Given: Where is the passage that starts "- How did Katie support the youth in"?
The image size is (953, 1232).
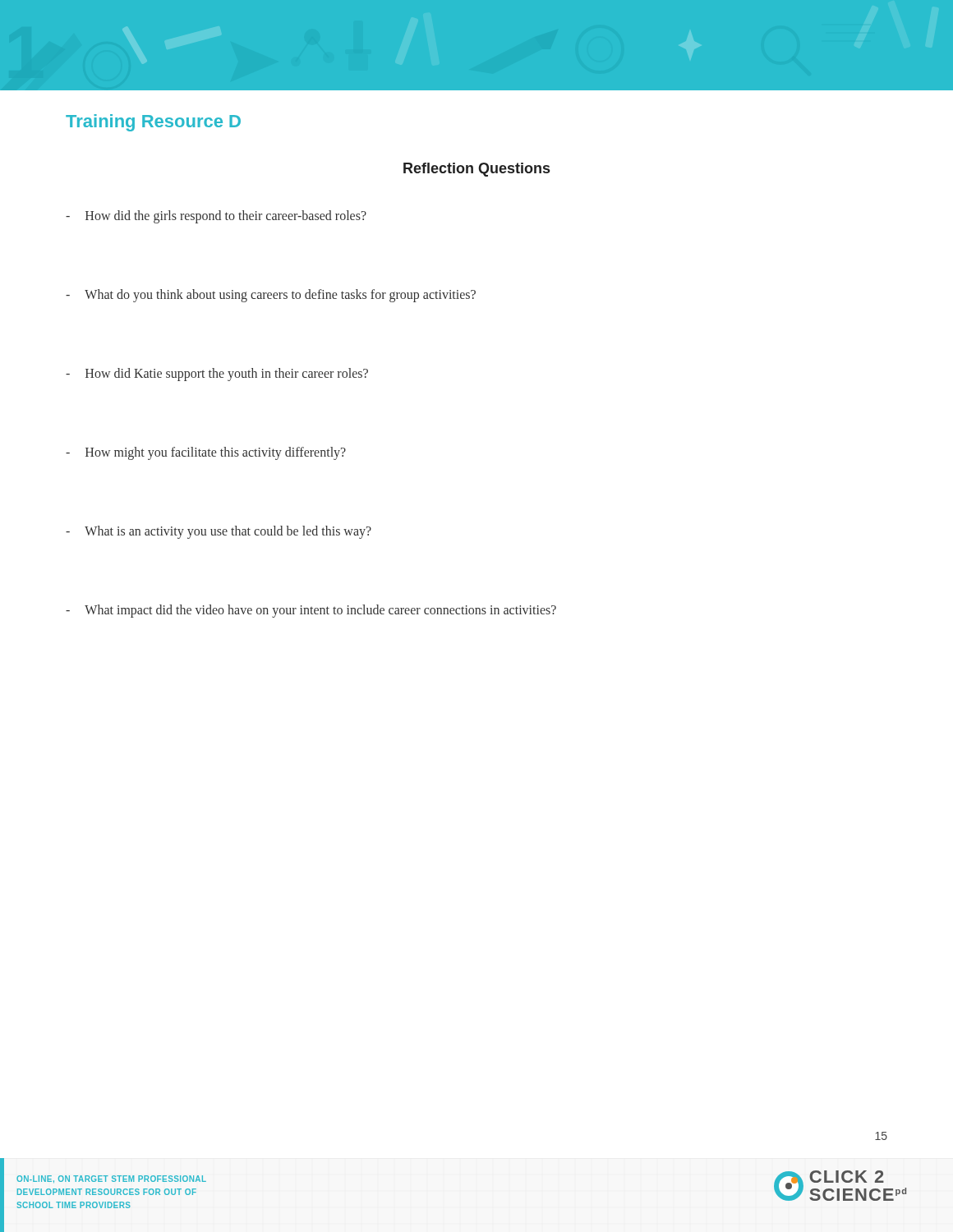Looking at the screenshot, I should click(217, 374).
